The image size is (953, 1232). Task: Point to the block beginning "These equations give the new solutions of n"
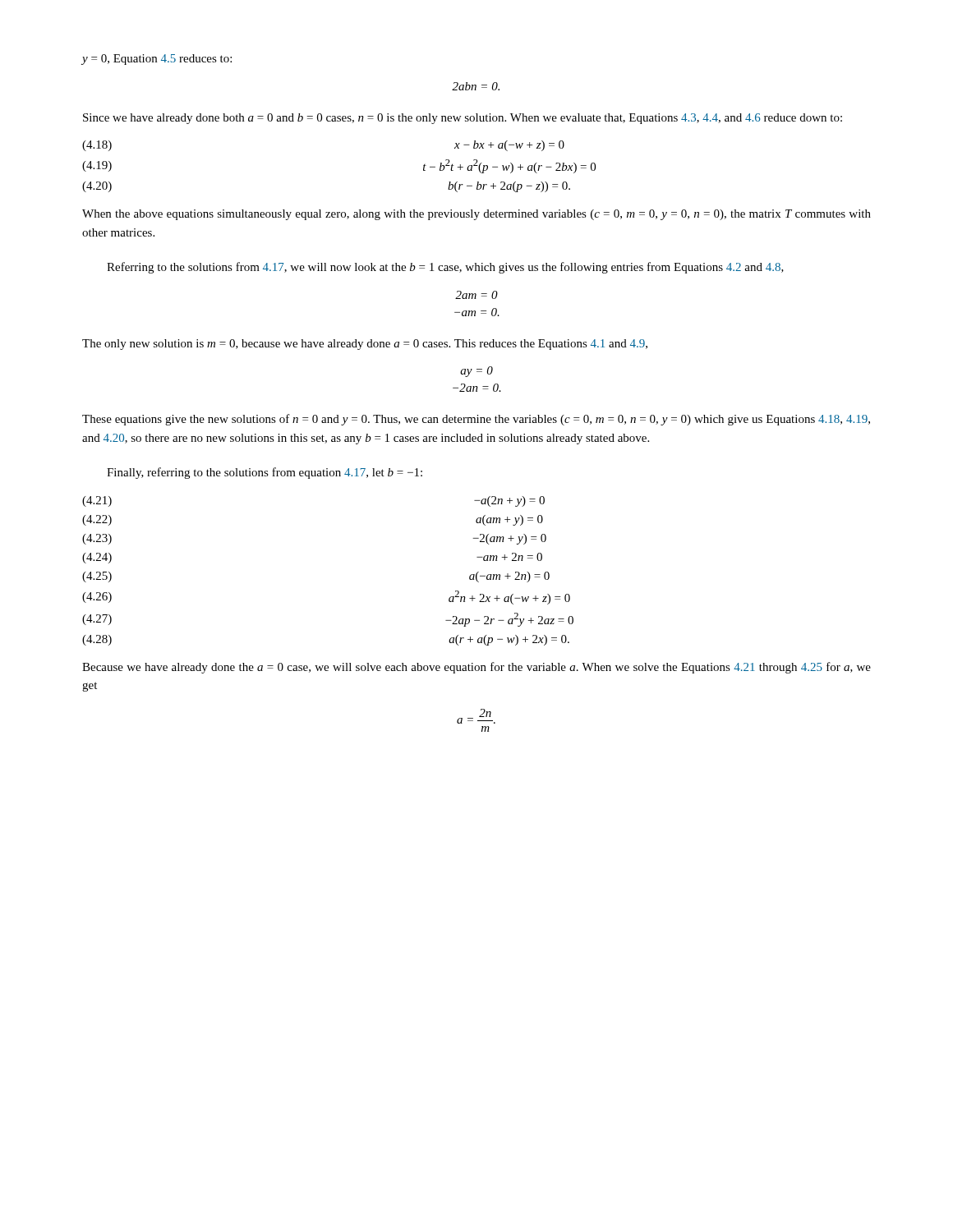476,428
